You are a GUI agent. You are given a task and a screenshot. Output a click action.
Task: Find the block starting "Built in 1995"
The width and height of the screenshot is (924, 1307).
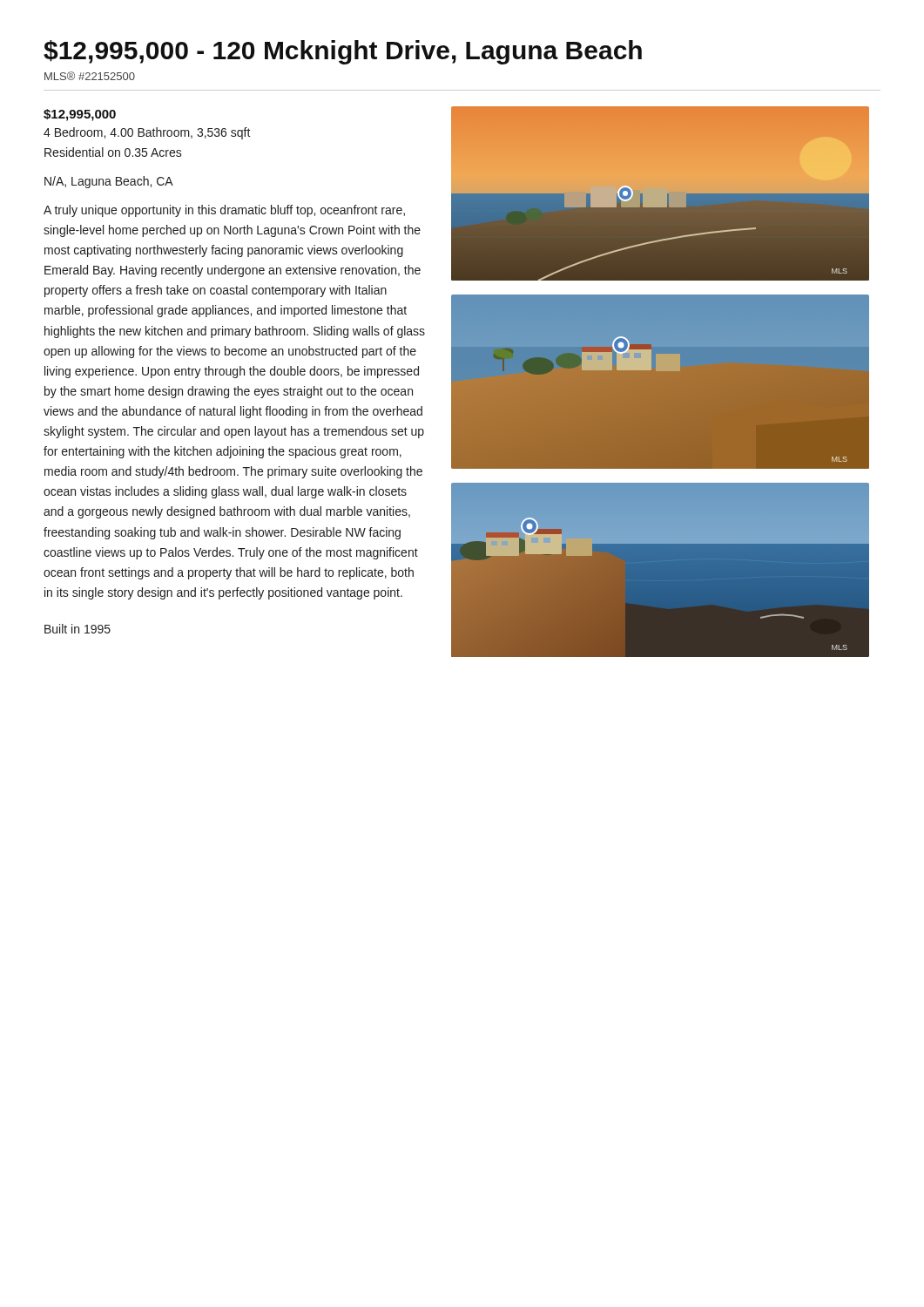[x=77, y=629]
